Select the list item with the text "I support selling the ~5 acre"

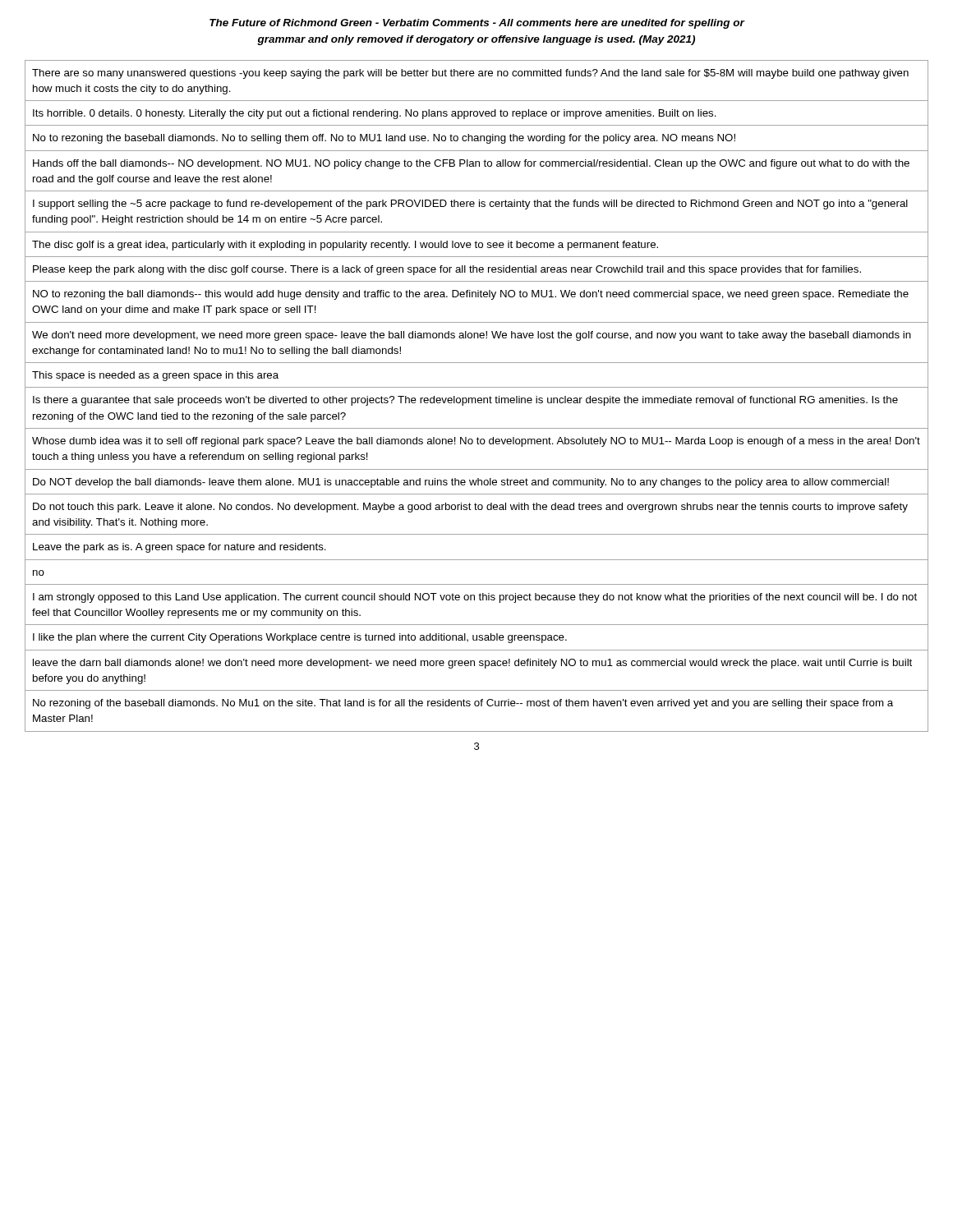pyautogui.click(x=470, y=211)
